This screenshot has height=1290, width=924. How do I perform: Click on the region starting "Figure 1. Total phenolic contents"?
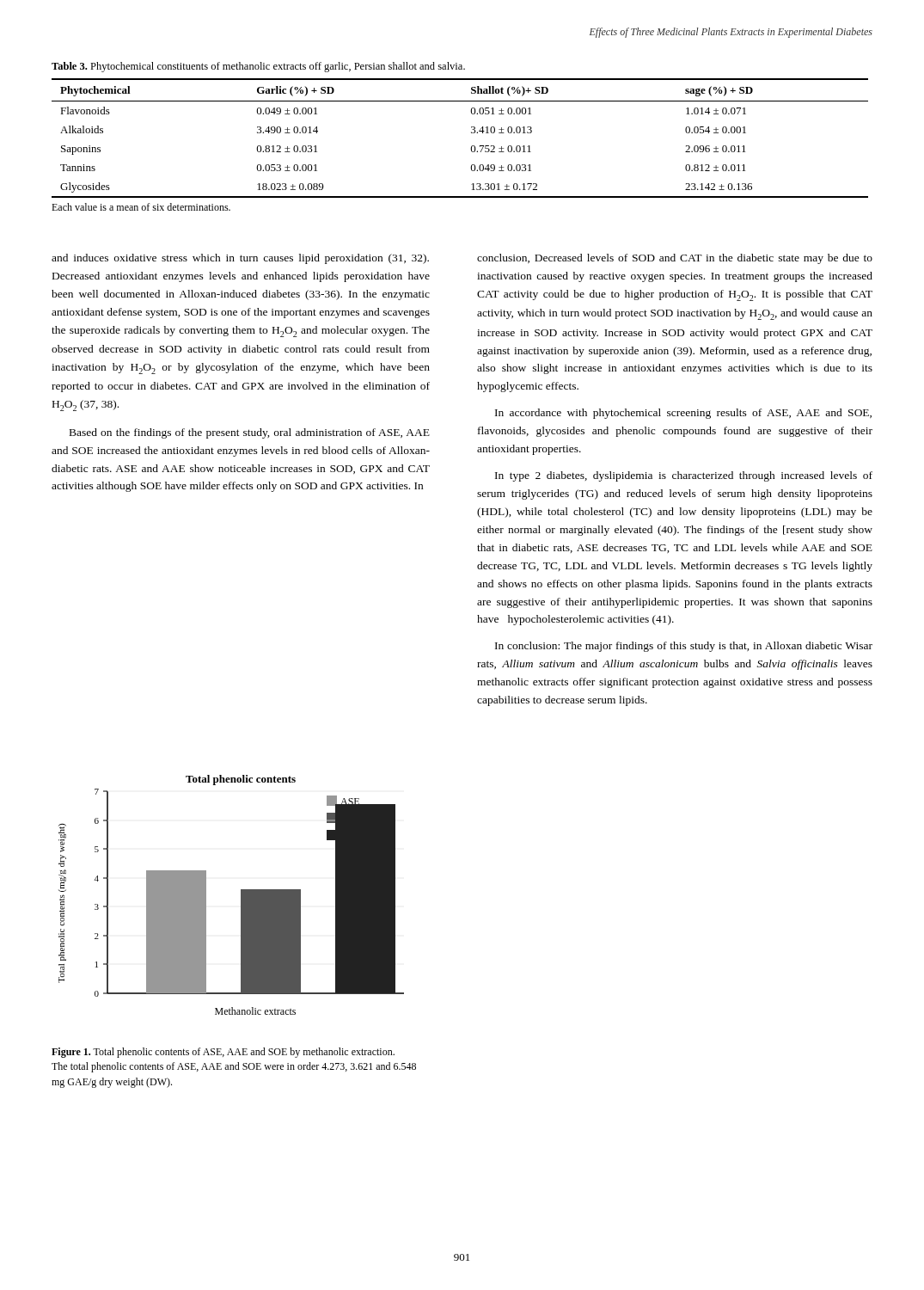point(234,1067)
